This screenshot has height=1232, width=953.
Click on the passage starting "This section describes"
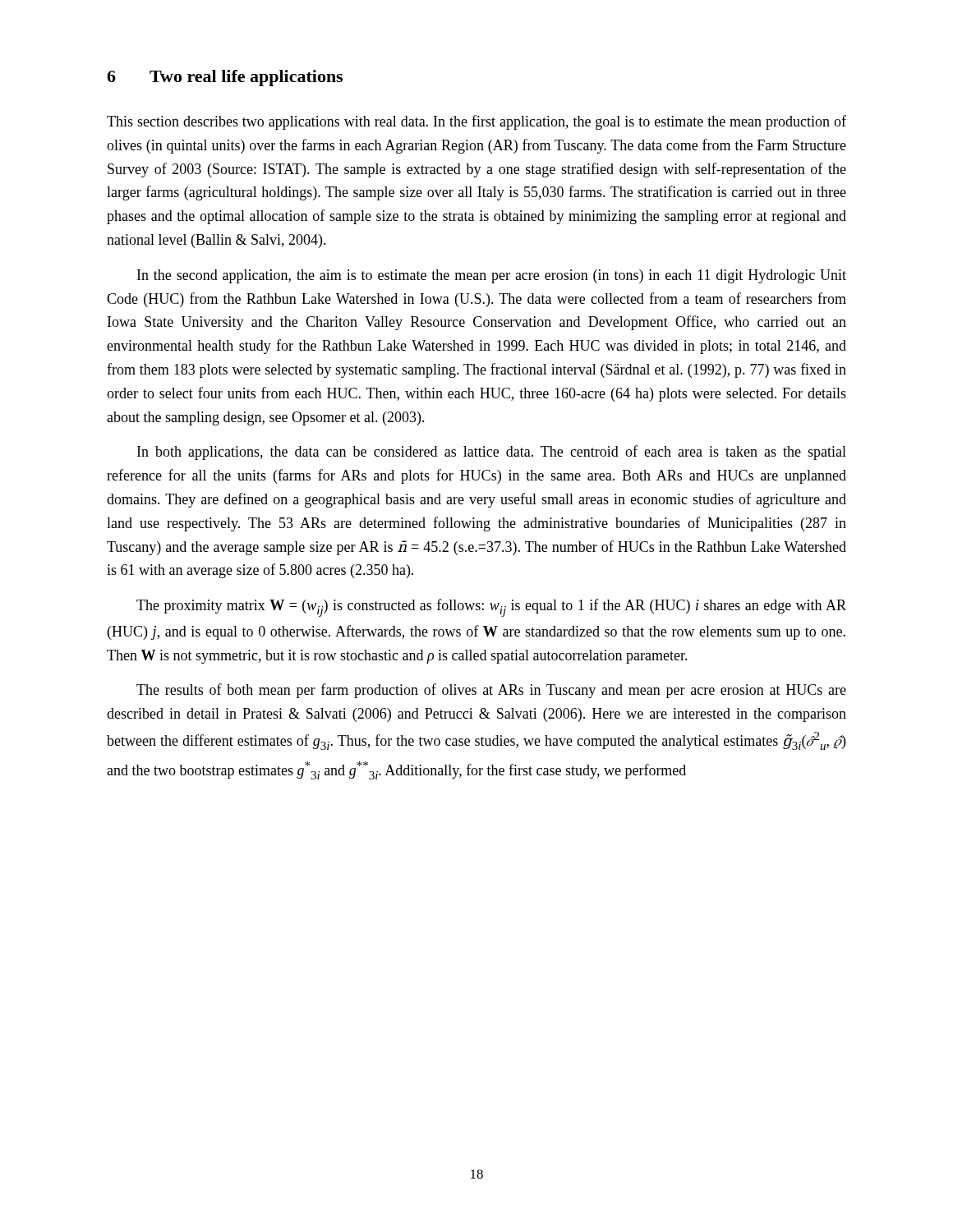476,181
